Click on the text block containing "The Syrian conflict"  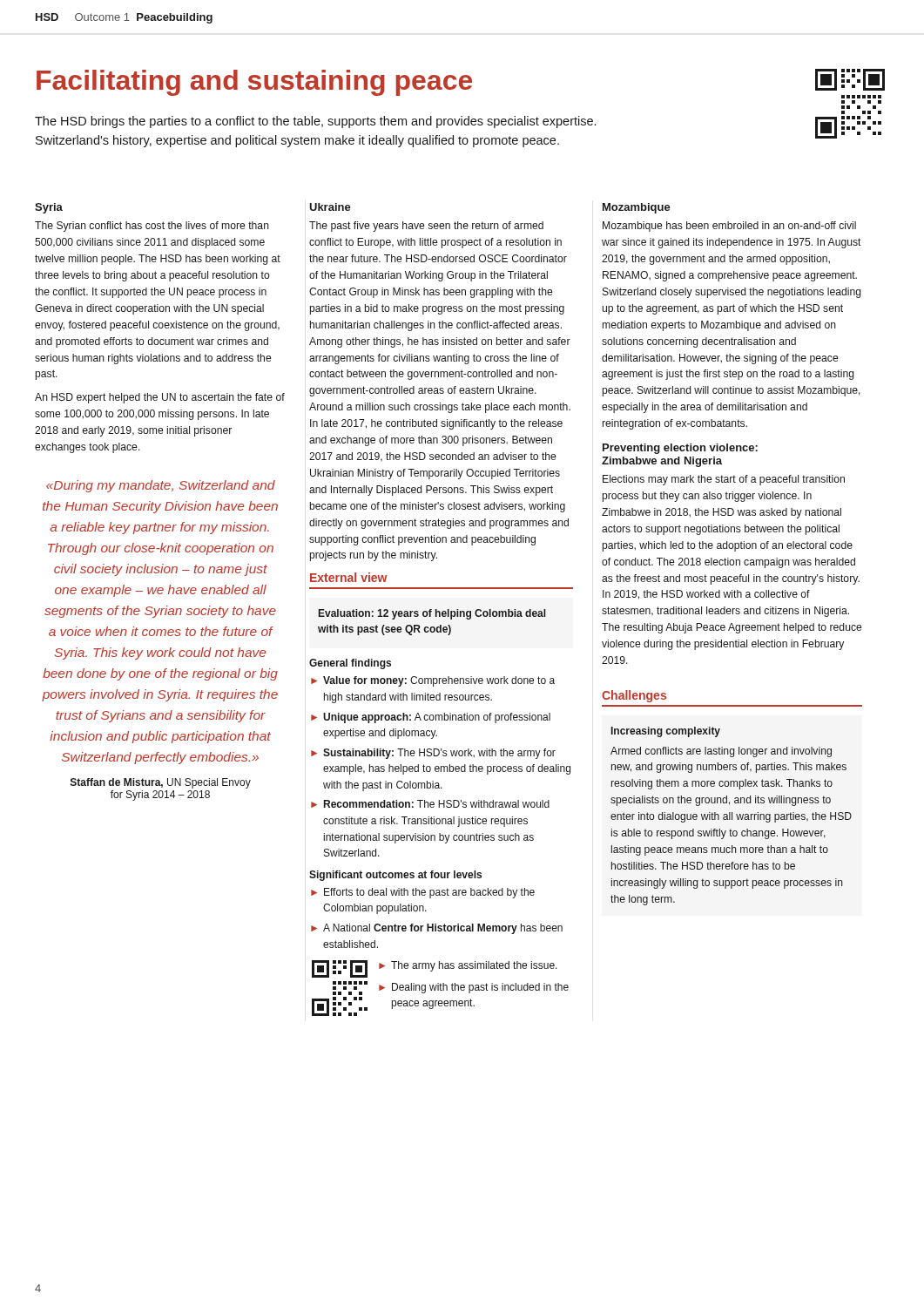click(x=157, y=300)
